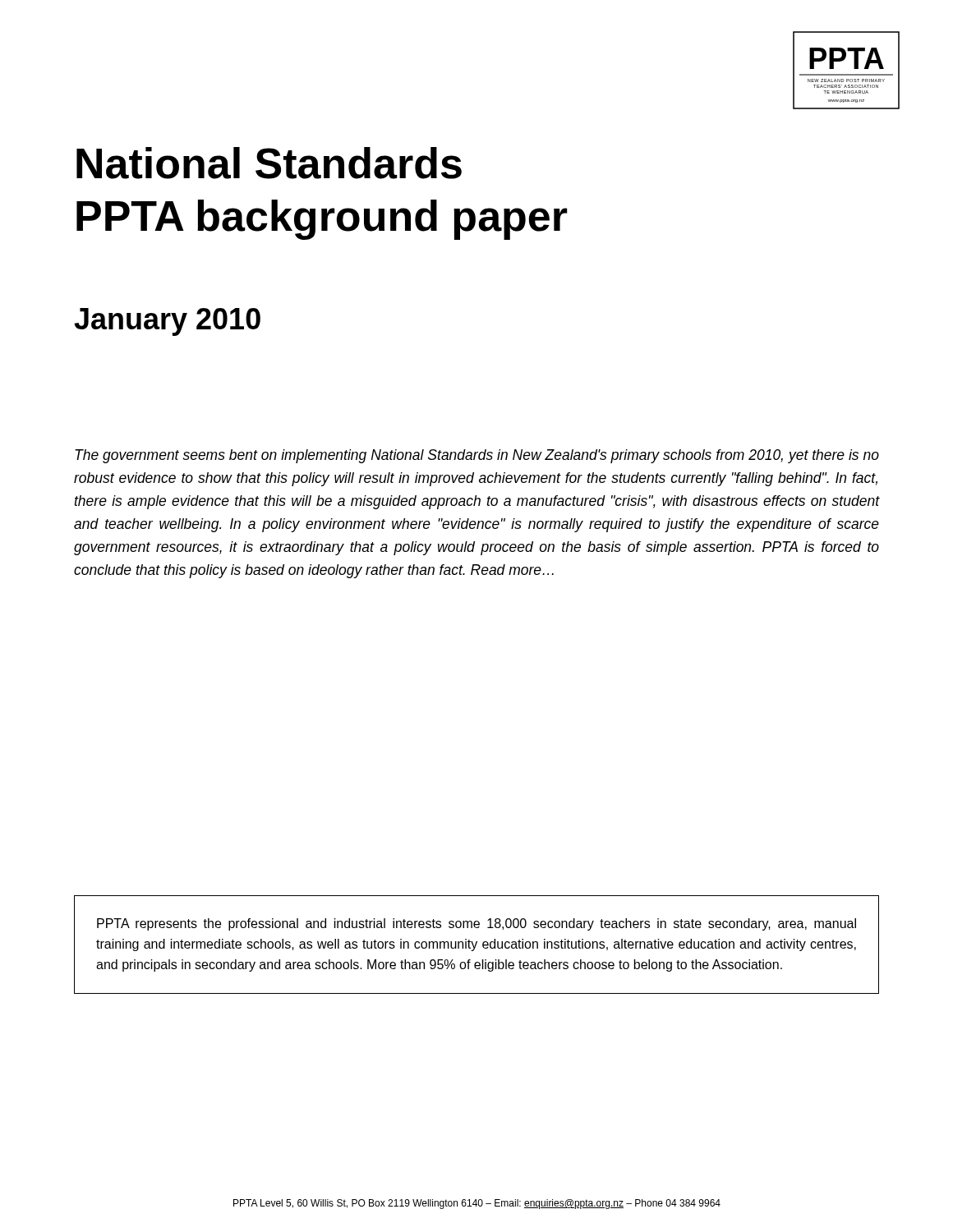Click on the logo
953x1232 pixels.
[846, 70]
